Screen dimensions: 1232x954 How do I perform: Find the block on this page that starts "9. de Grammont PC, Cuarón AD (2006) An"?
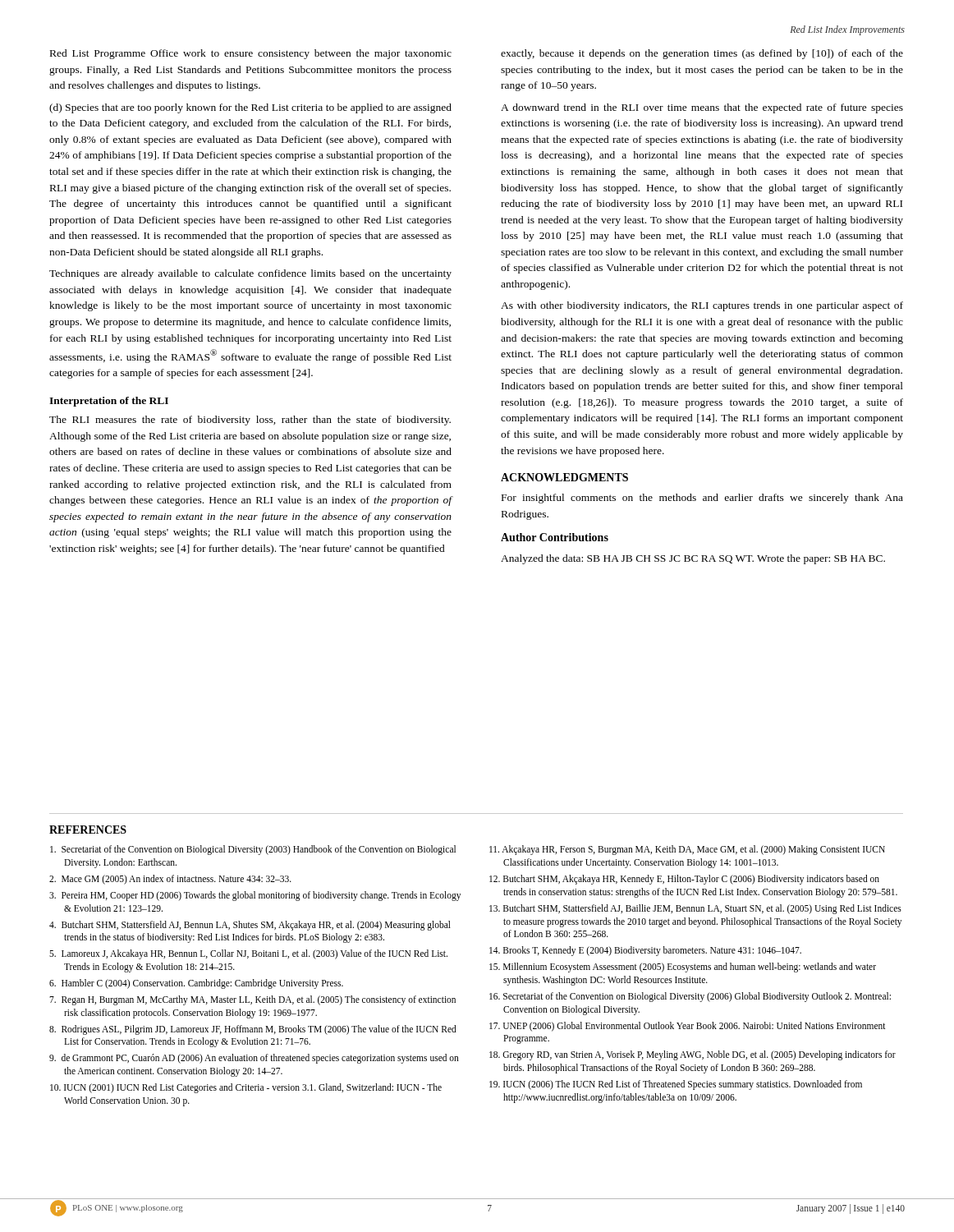click(x=254, y=1065)
